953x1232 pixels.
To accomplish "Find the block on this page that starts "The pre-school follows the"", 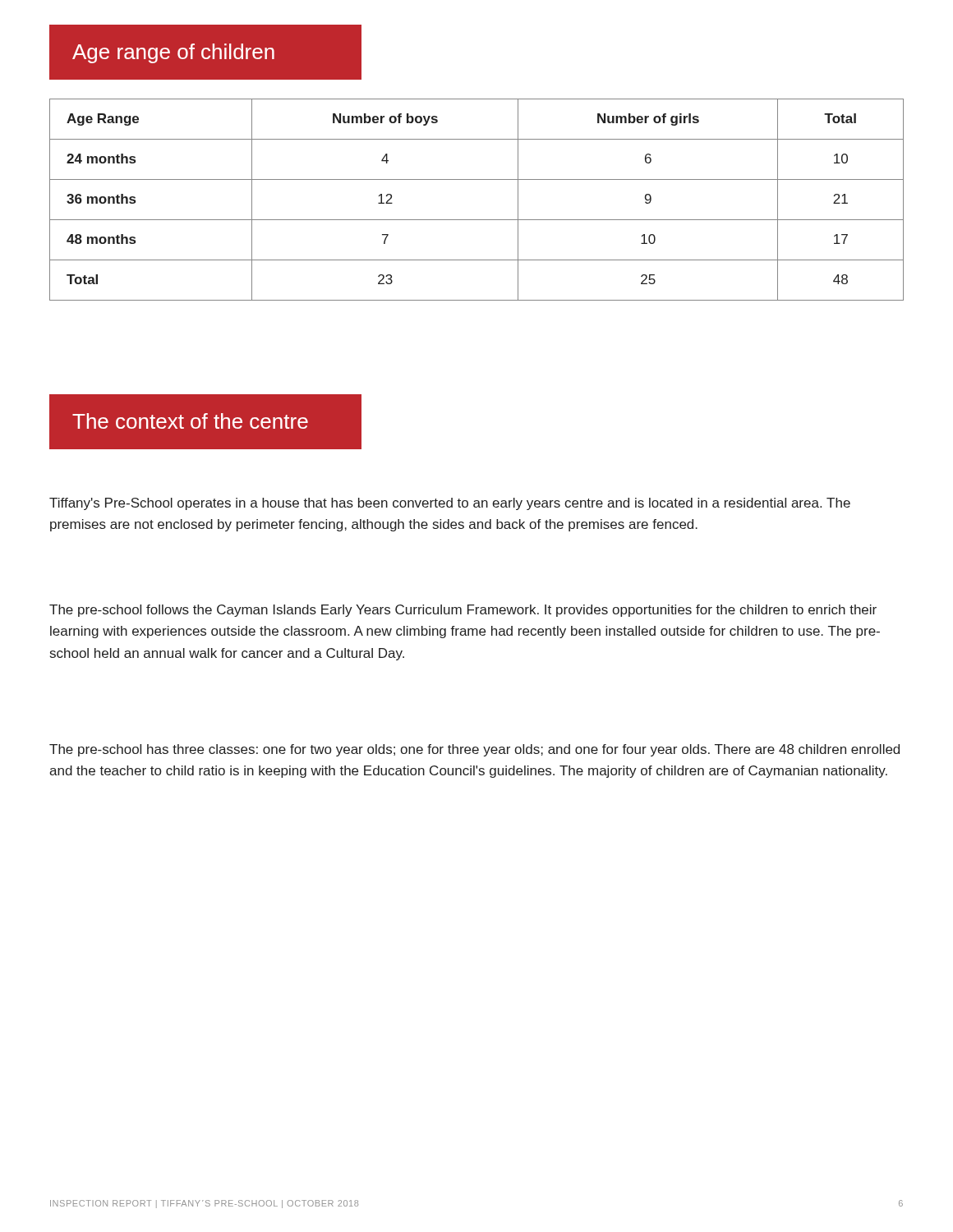I will (x=465, y=632).
